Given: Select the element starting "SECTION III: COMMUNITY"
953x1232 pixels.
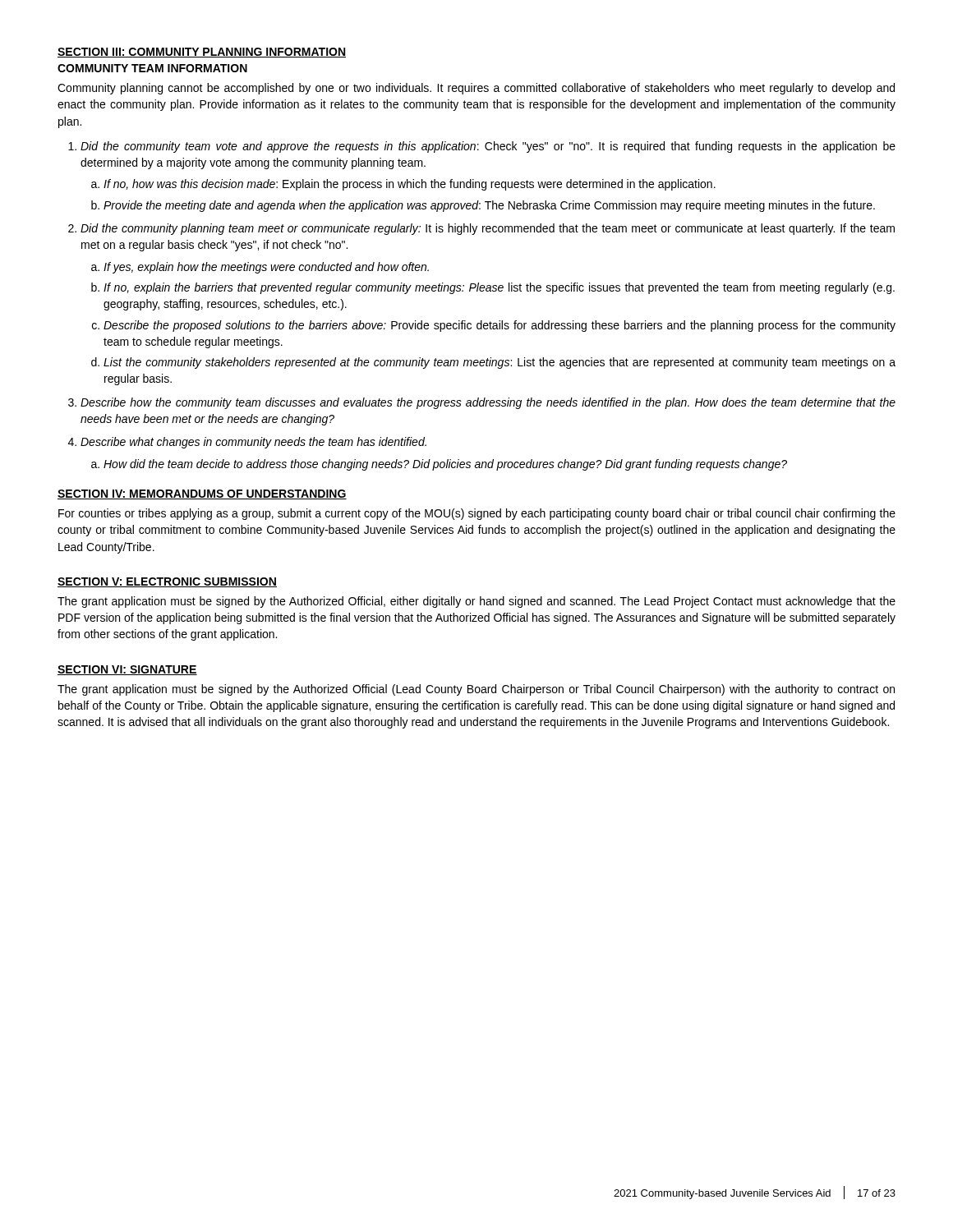Looking at the screenshot, I should 202,52.
